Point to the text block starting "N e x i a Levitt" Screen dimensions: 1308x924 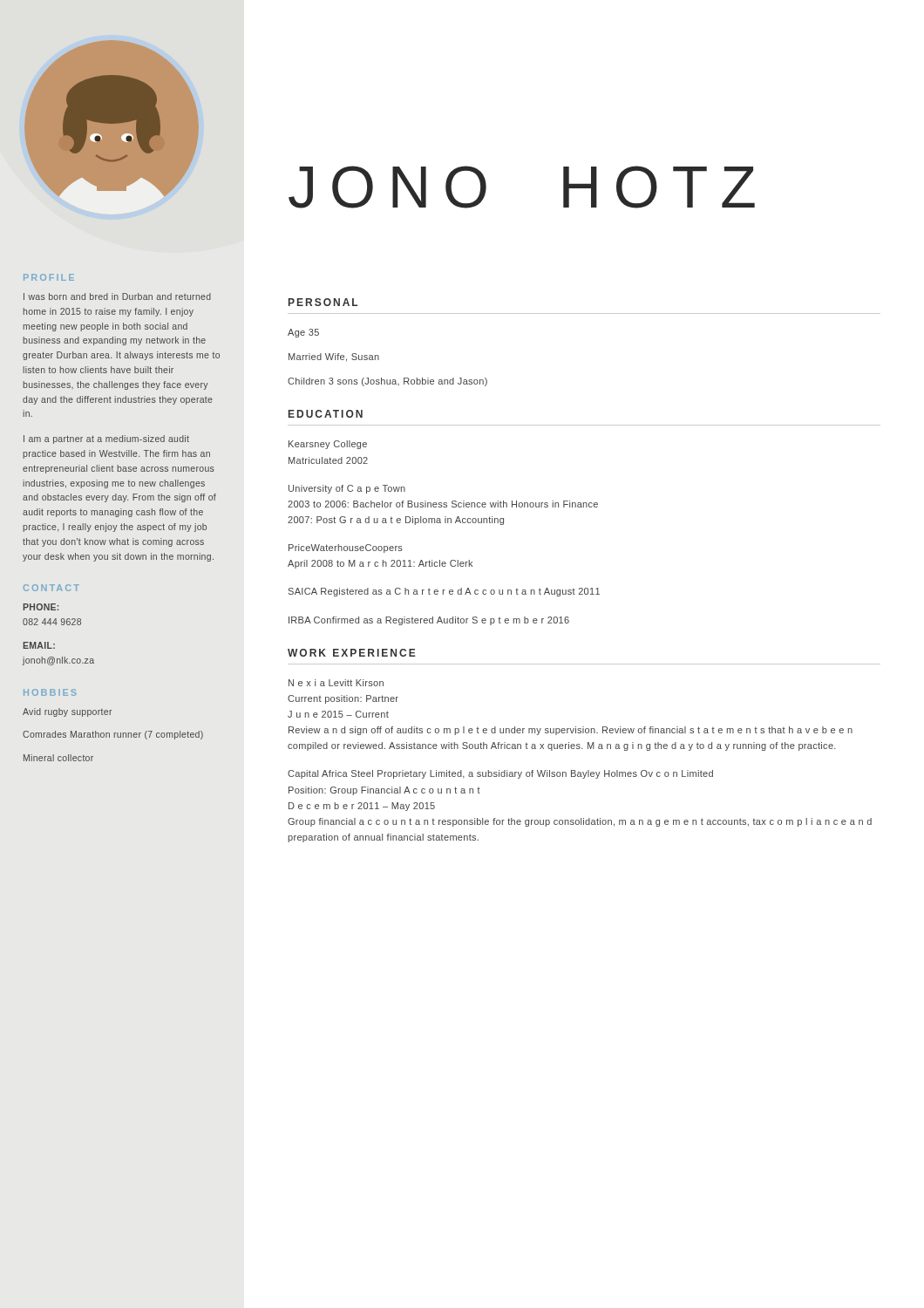336,683
